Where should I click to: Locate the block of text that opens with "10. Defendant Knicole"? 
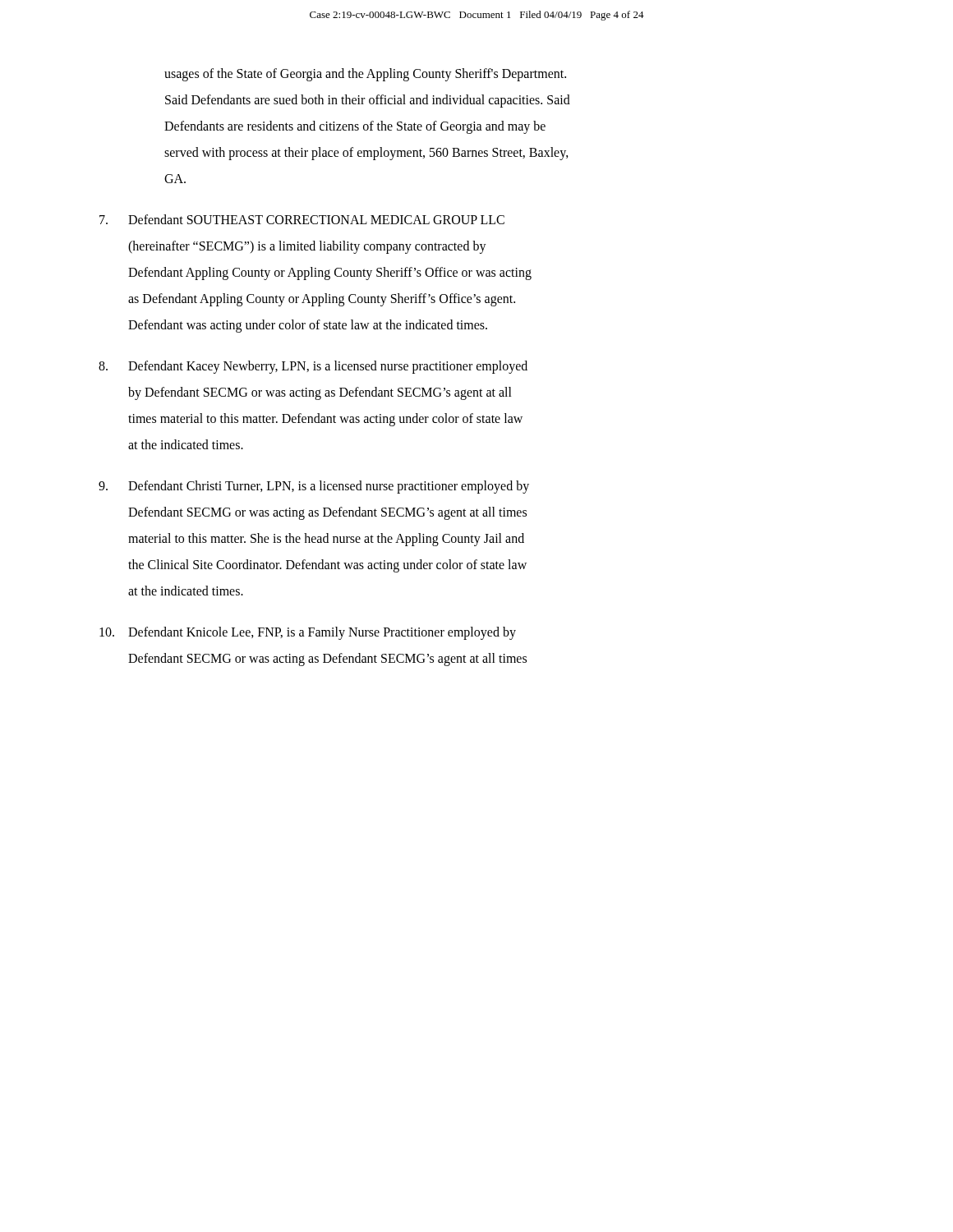tap(476, 646)
